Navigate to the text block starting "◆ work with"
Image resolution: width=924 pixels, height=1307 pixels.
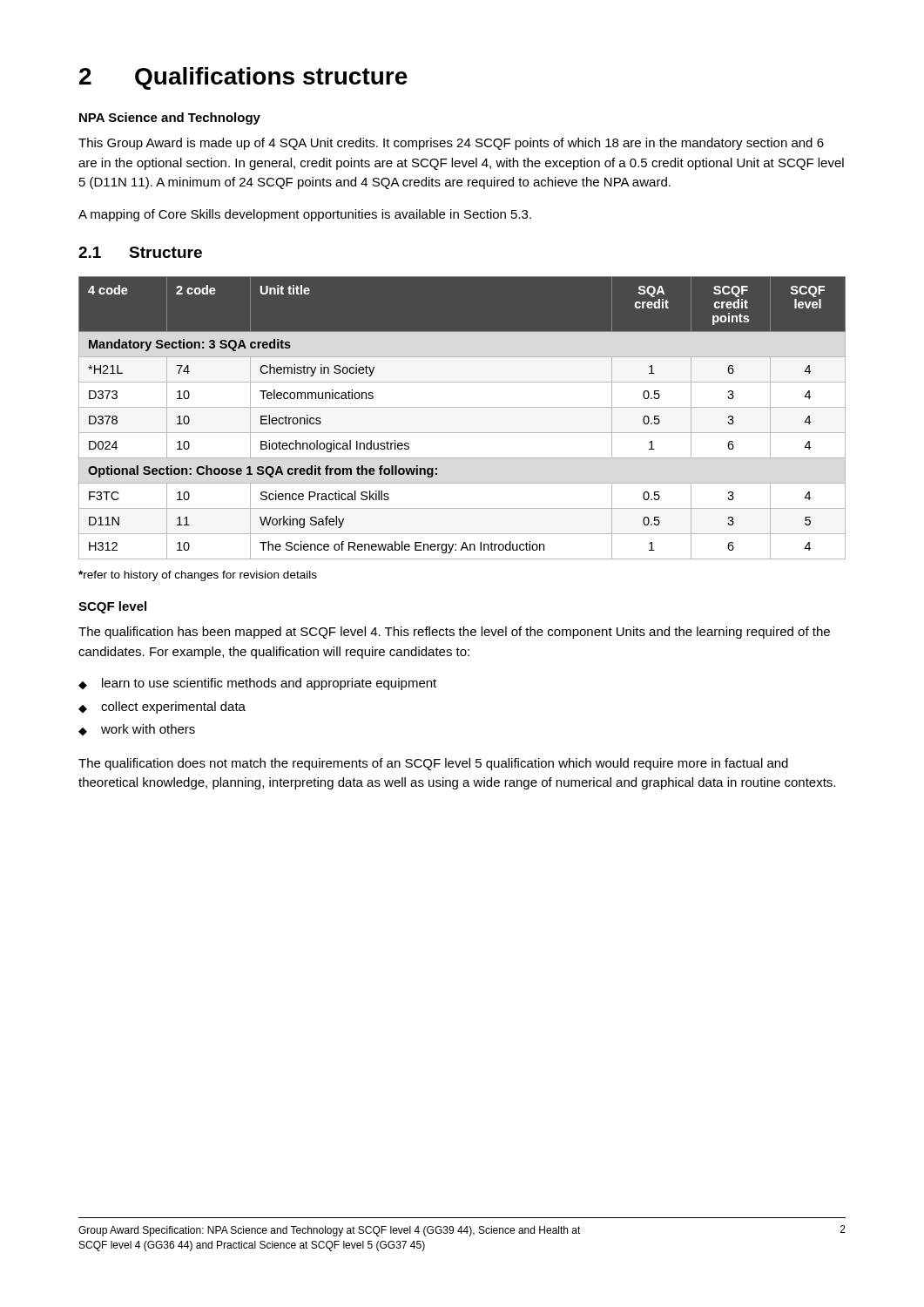[137, 730]
